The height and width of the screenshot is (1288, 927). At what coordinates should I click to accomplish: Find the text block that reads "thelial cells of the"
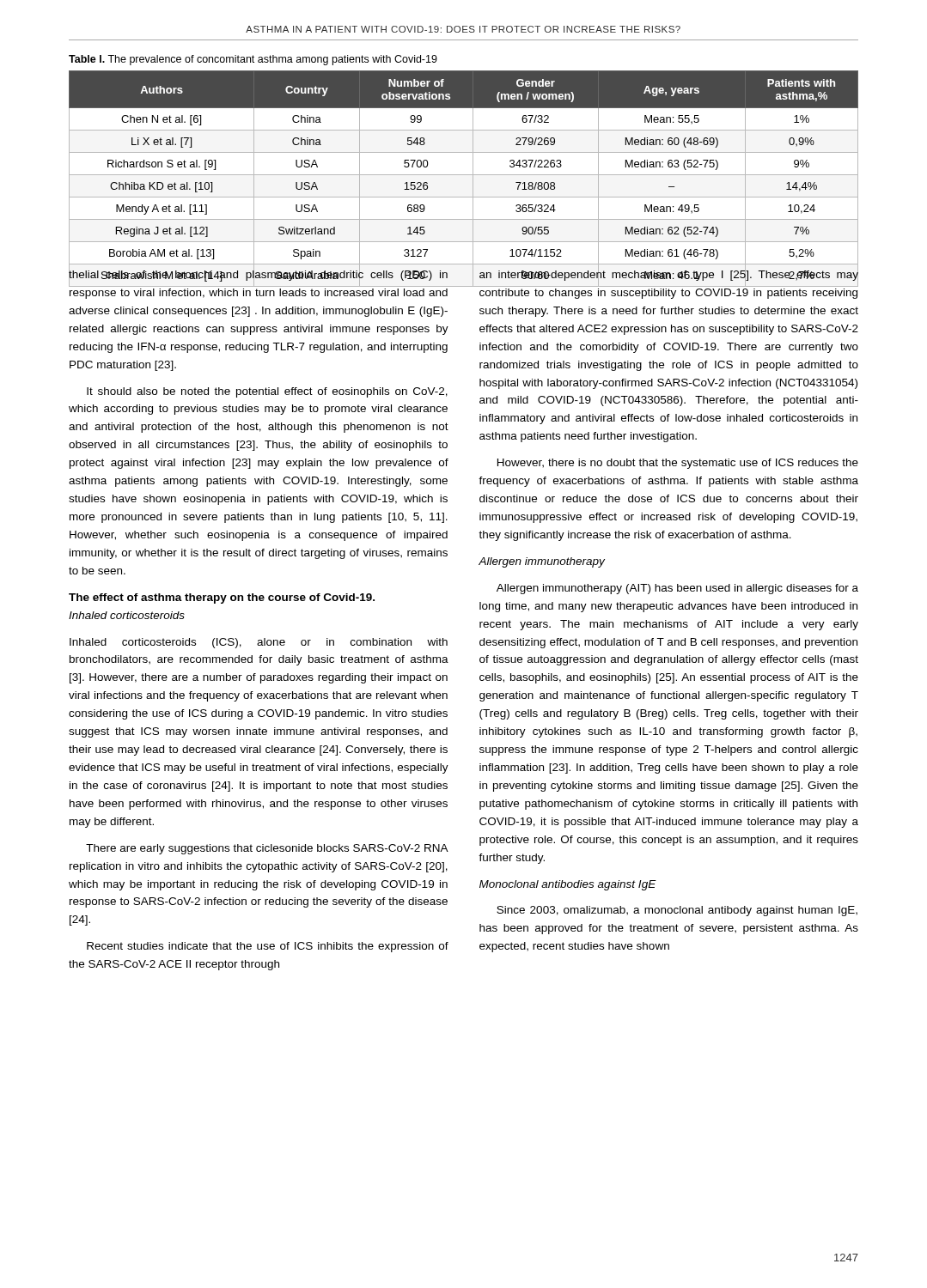tap(258, 320)
